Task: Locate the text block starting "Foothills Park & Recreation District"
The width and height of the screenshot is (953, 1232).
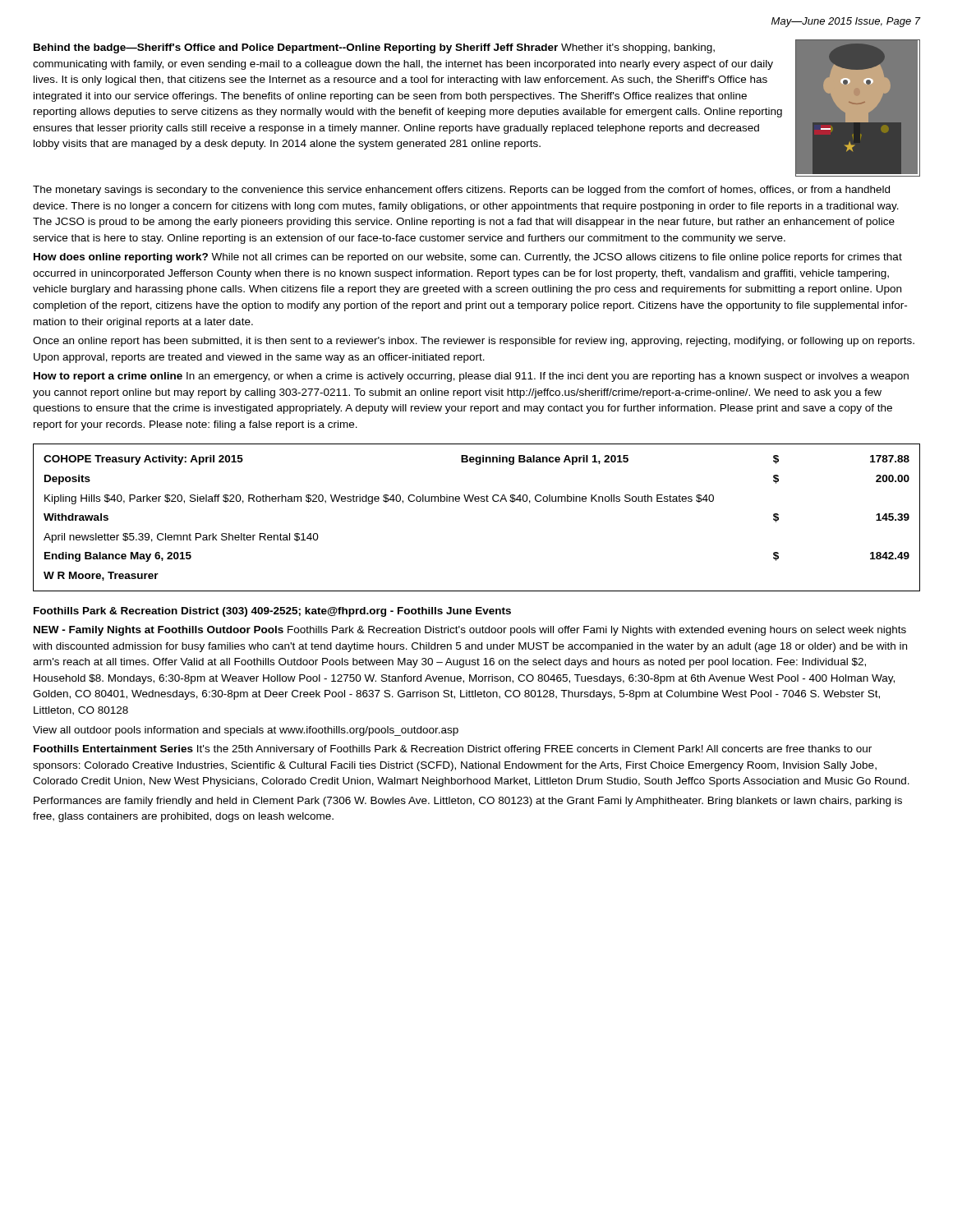Action: (x=272, y=610)
